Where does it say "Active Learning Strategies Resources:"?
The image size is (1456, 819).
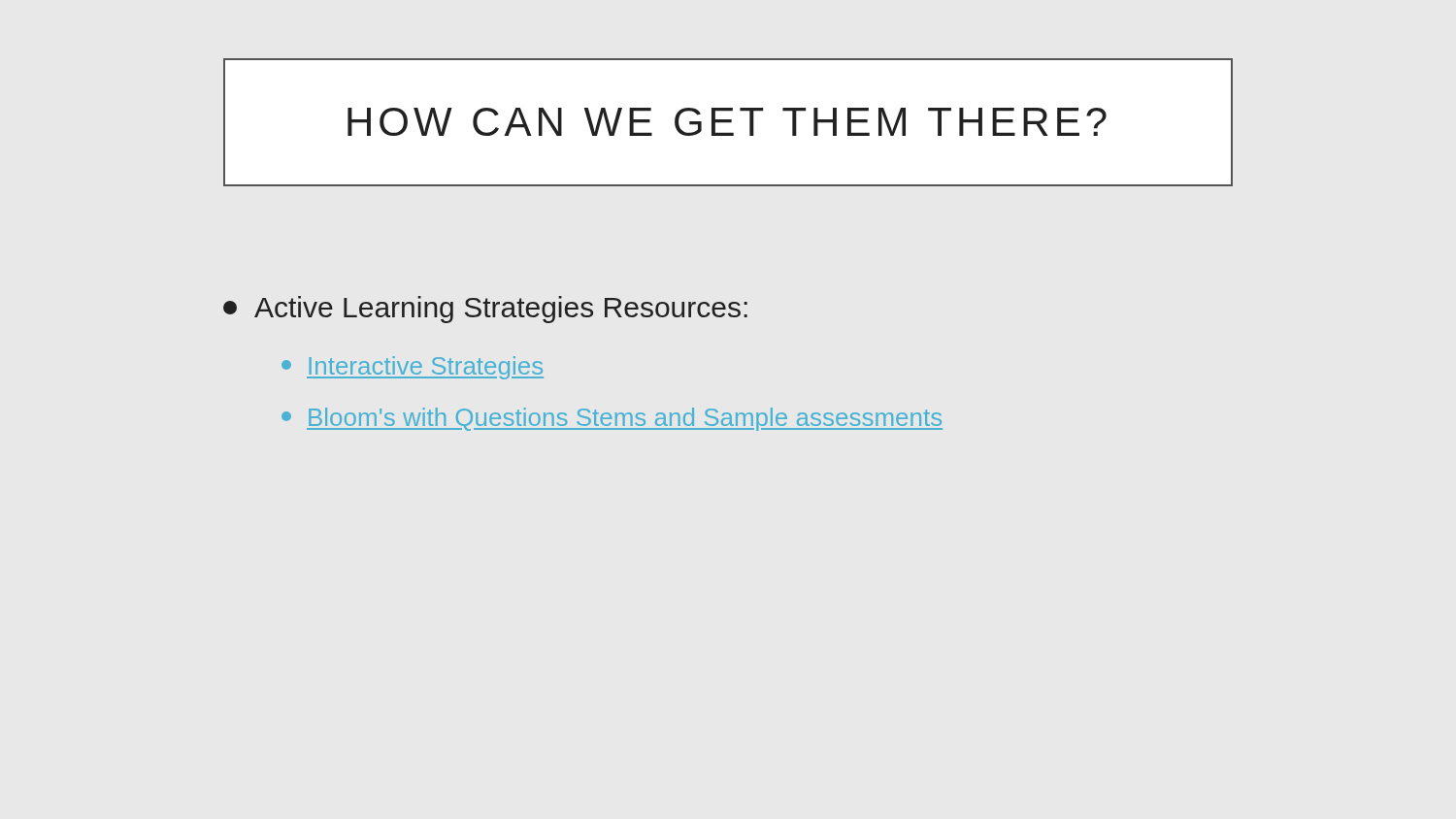tap(486, 308)
